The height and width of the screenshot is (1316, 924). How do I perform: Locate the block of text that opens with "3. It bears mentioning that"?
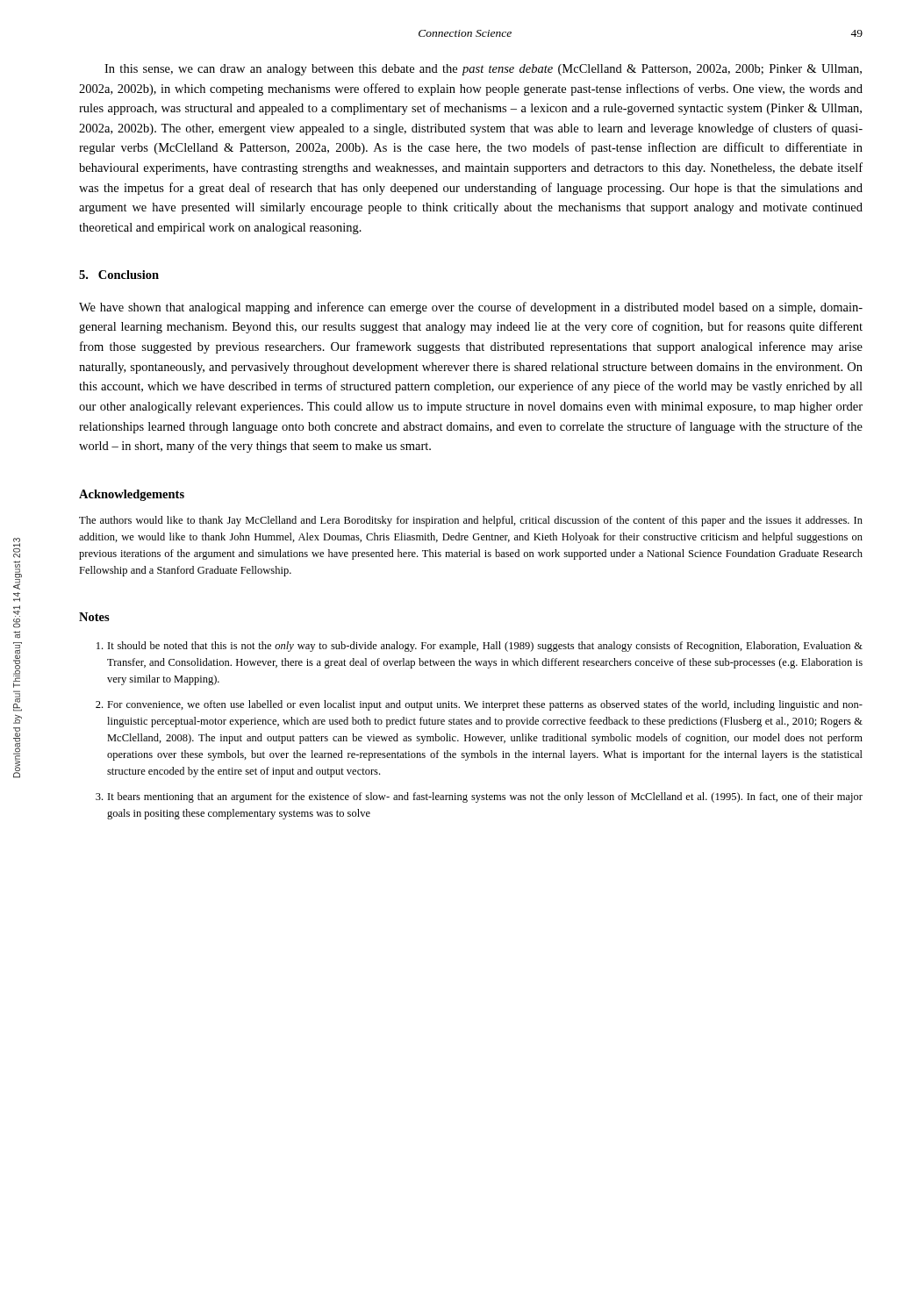(471, 805)
